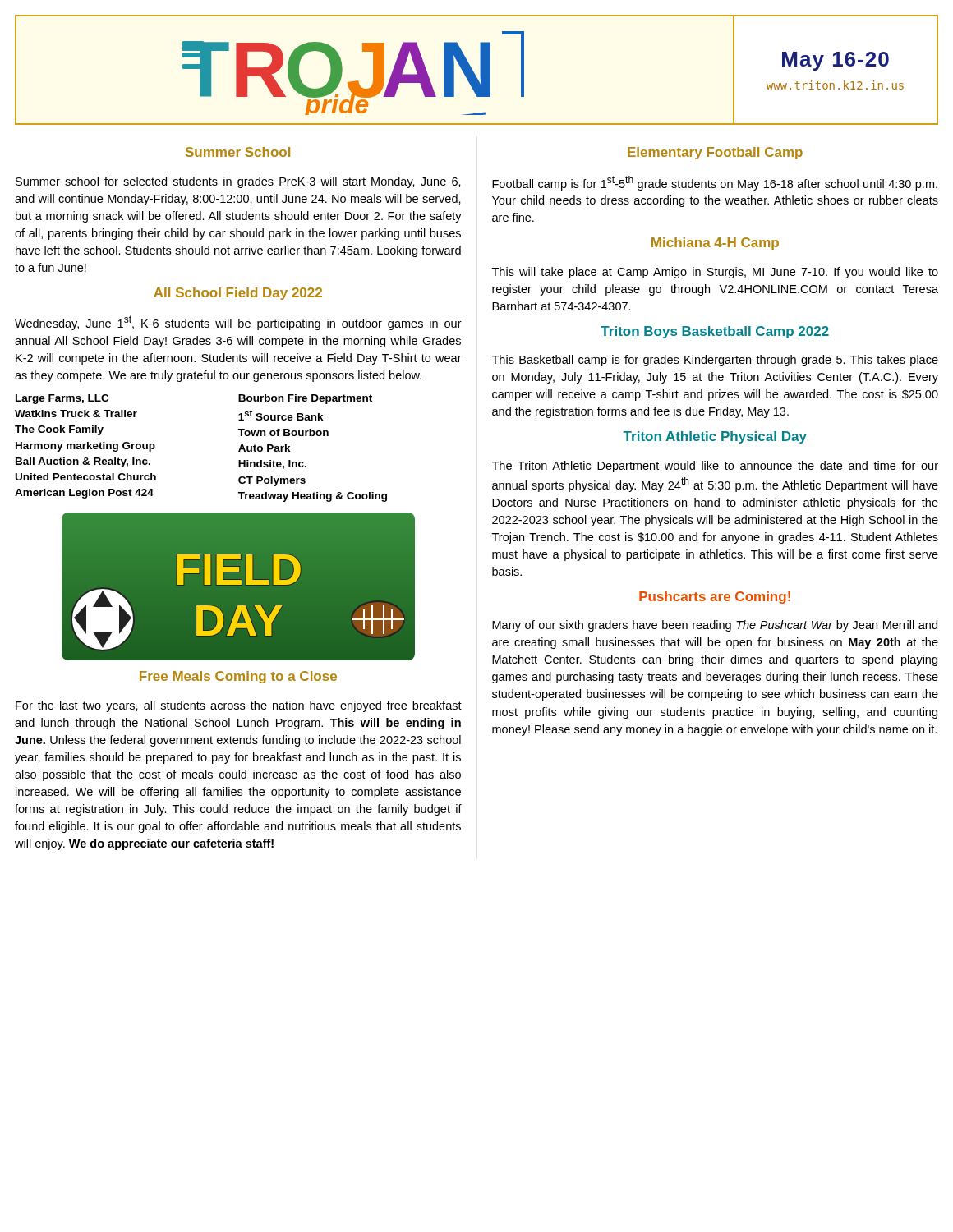Click where it says "United Pentecostal Church"
Viewport: 953px width, 1232px height.
click(x=86, y=477)
